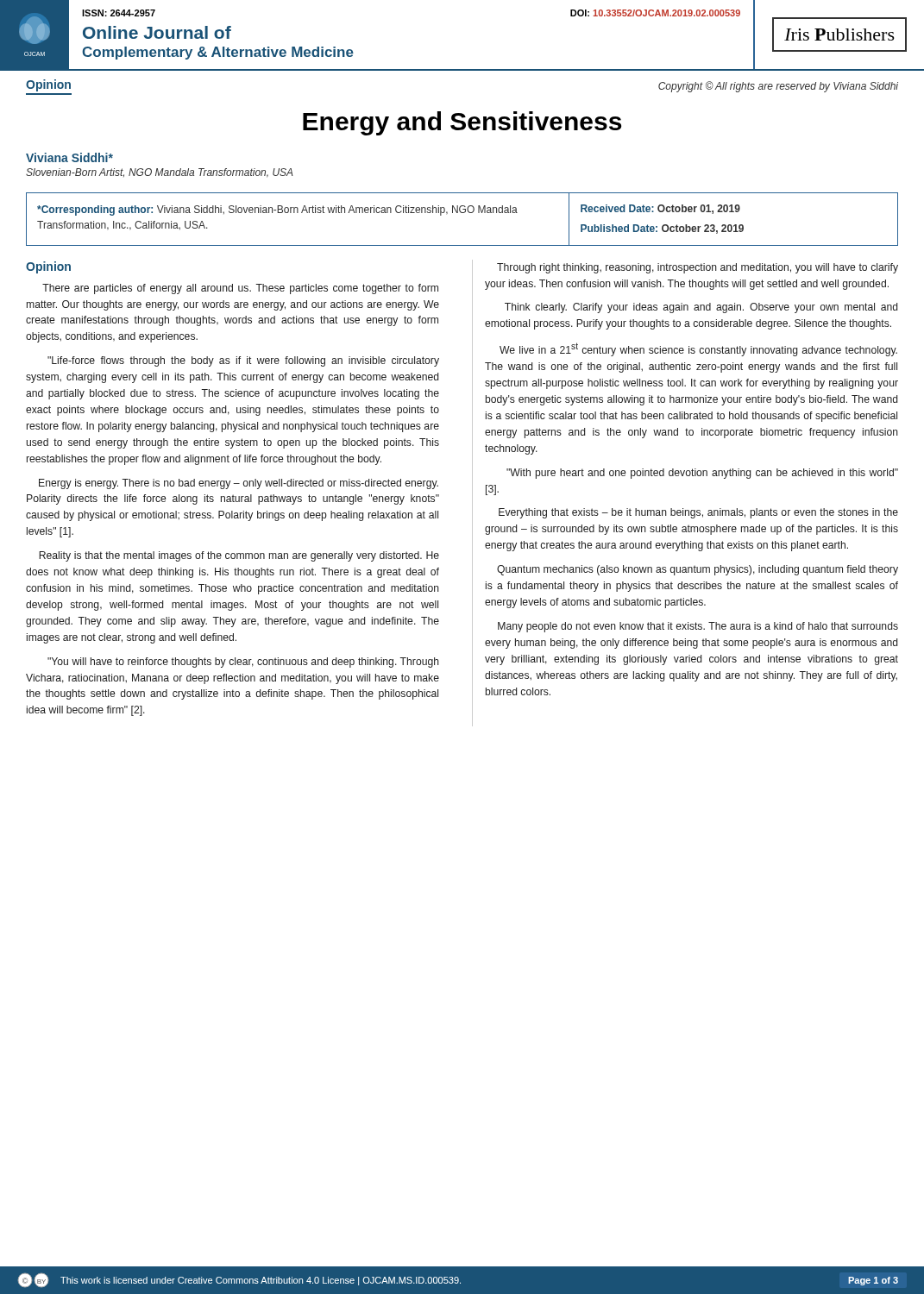Point to the block beginning "Quantum mechanics (also known as quantum"

[691, 586]
